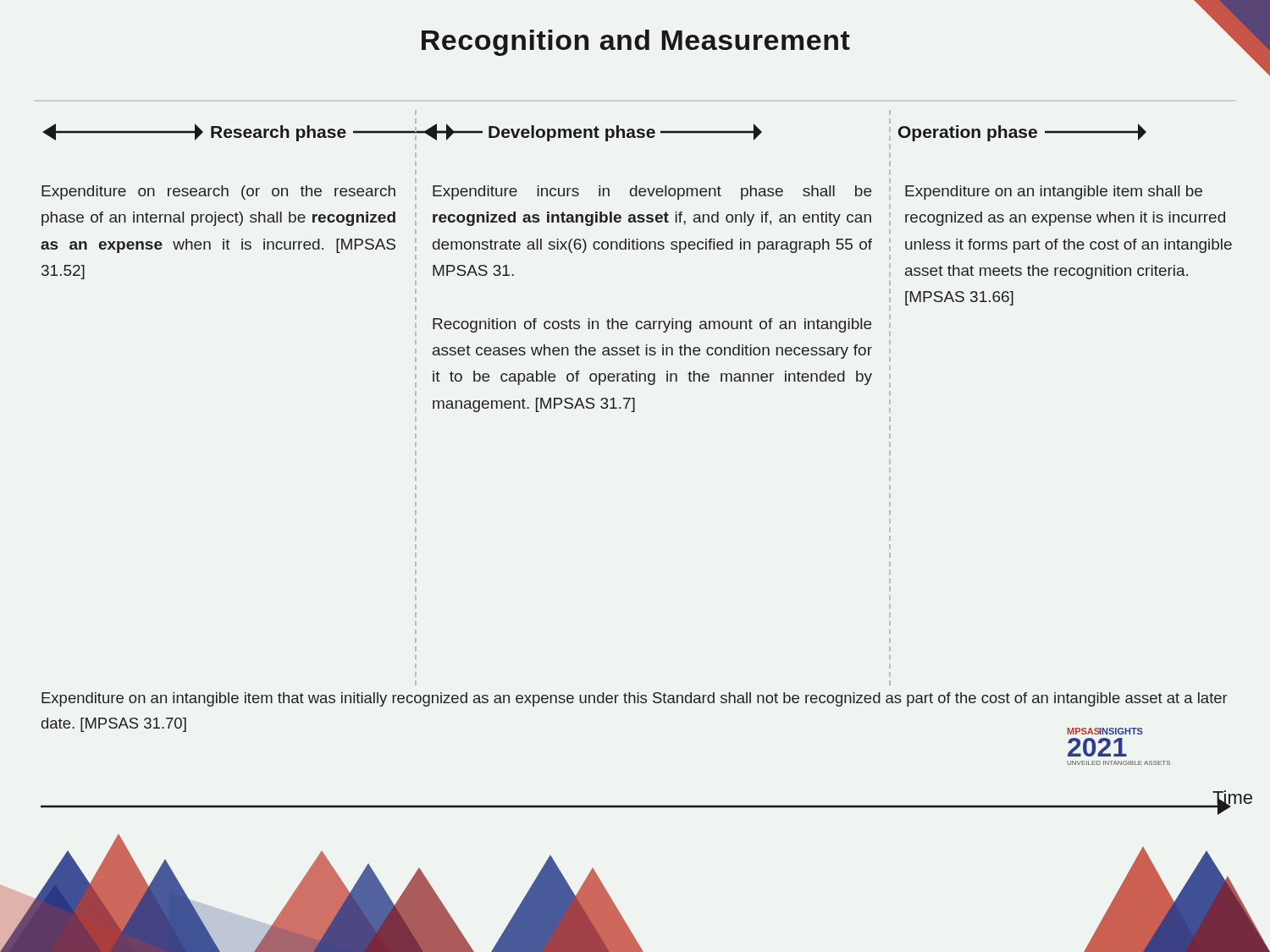This screenshot has width=1270, height=952.
Task: Point to the block starting "Research phase"
Action: pyautogui.click(x=216, y=132)
